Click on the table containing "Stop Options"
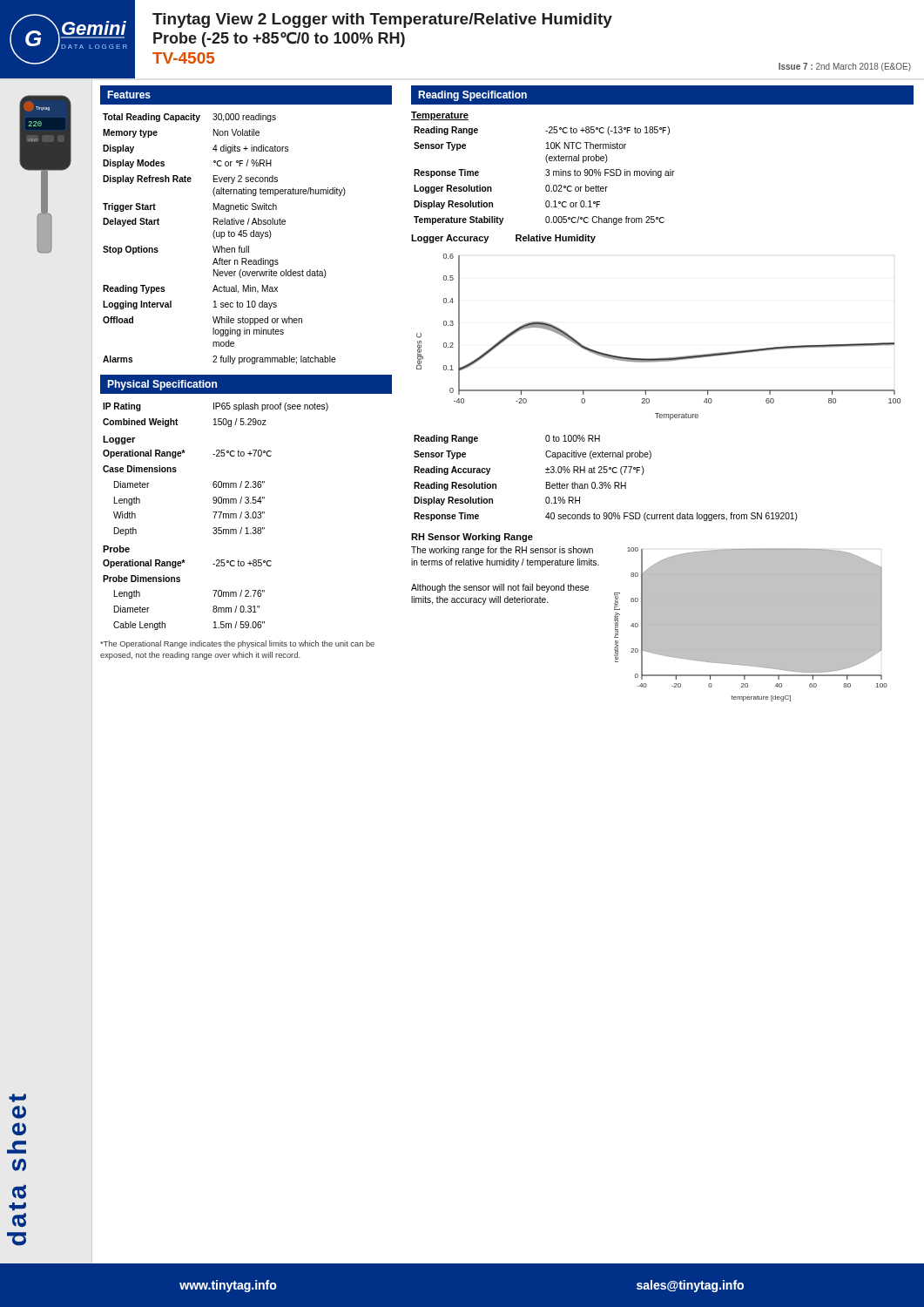Screen dimensions: 1307x924 click(x=246, y=239)
